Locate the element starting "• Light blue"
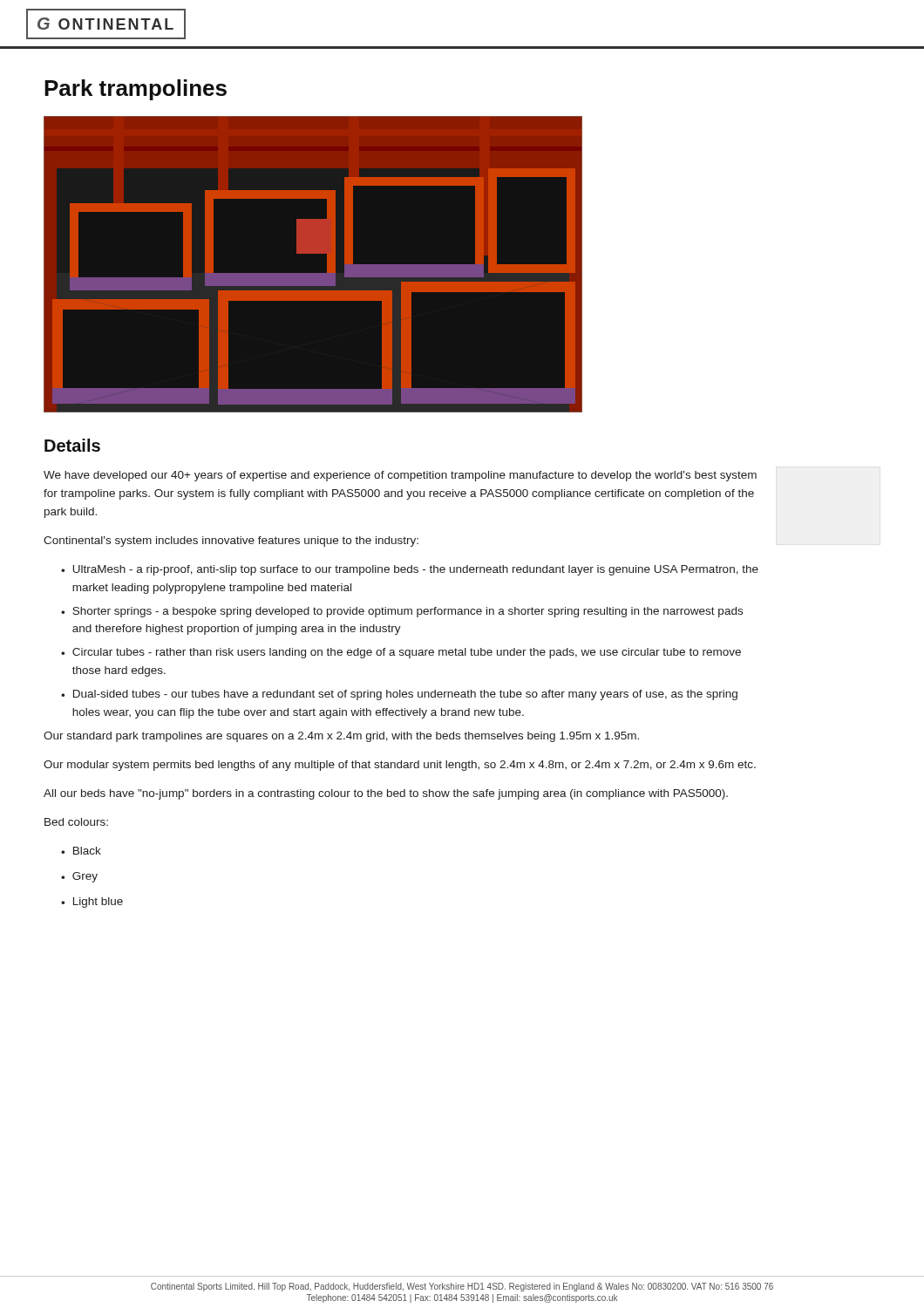This screenshot has height=1308, width=924. click(x=92, y=903)
